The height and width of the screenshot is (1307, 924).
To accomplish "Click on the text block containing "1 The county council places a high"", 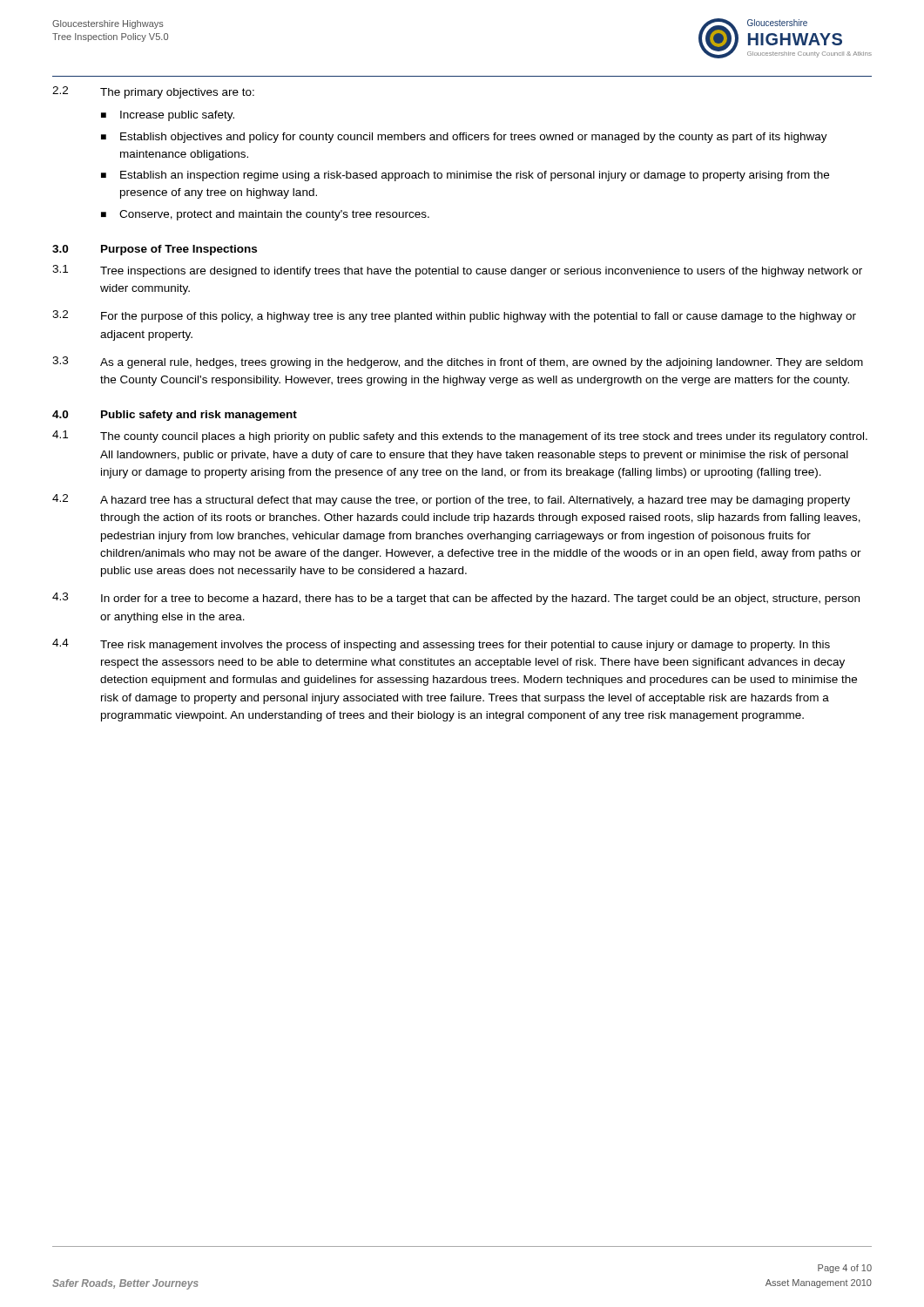I will [x=462, y=455].
